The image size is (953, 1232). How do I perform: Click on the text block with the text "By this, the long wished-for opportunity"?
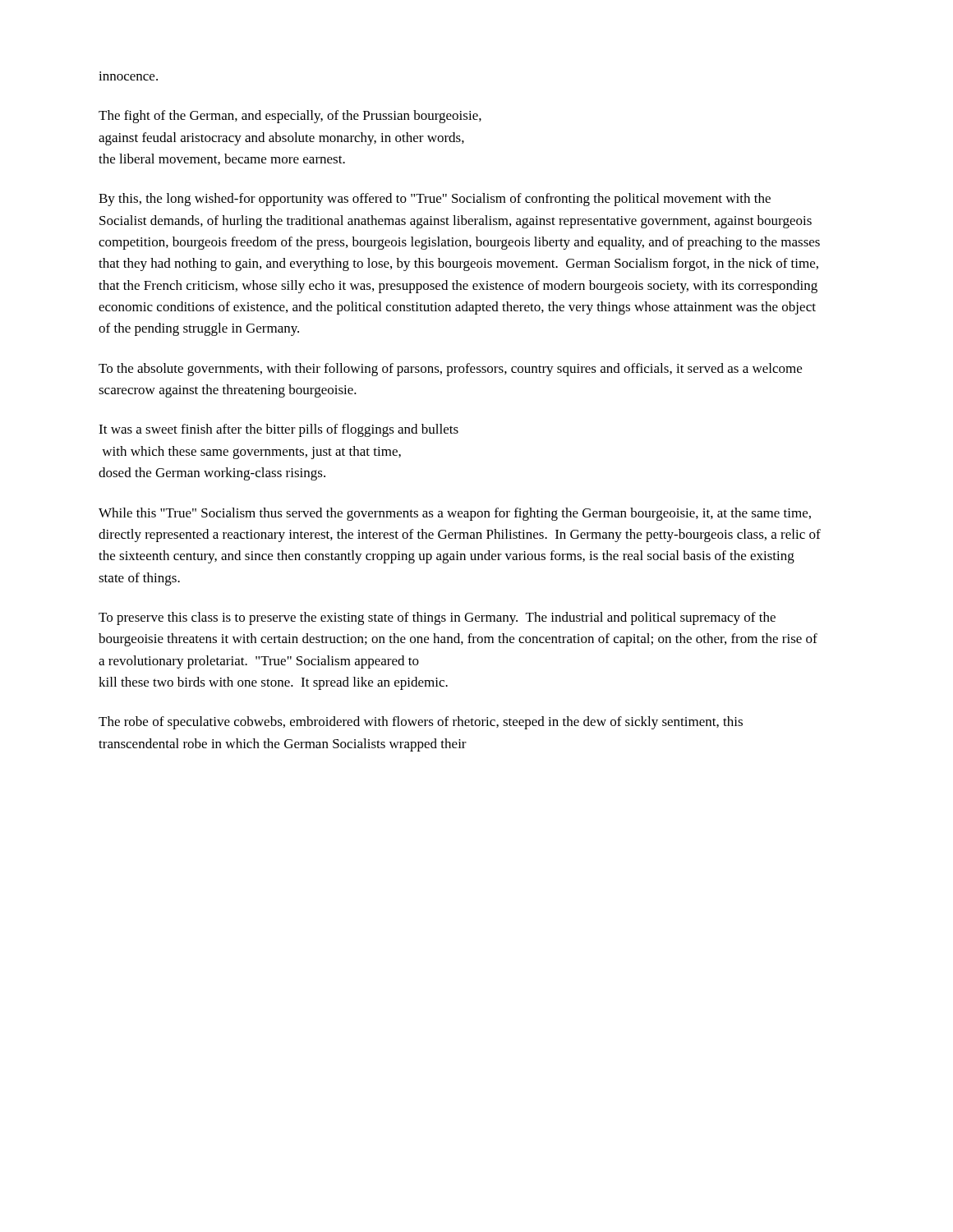click(x=459, y=264)
